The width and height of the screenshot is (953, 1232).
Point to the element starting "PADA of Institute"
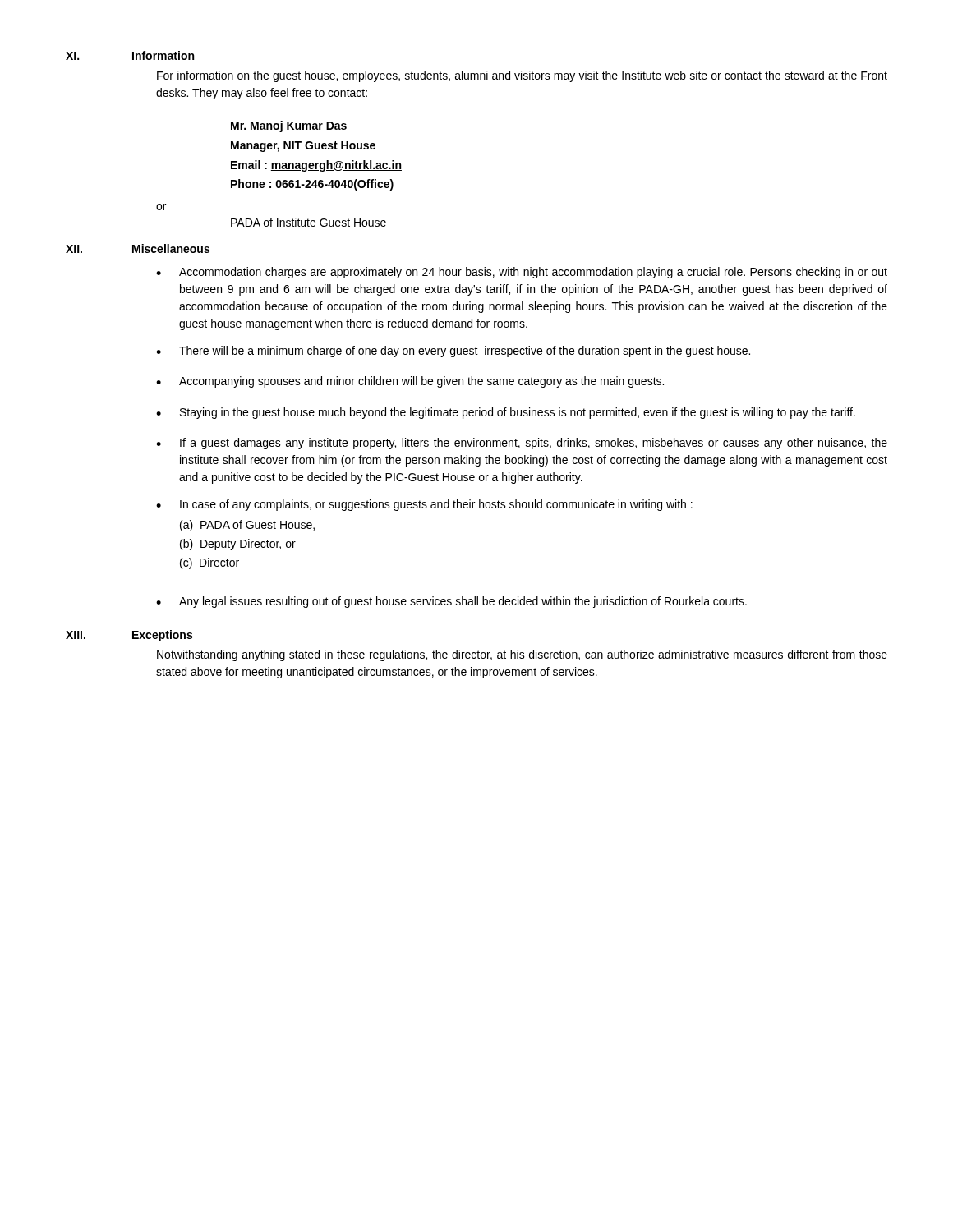308,223
